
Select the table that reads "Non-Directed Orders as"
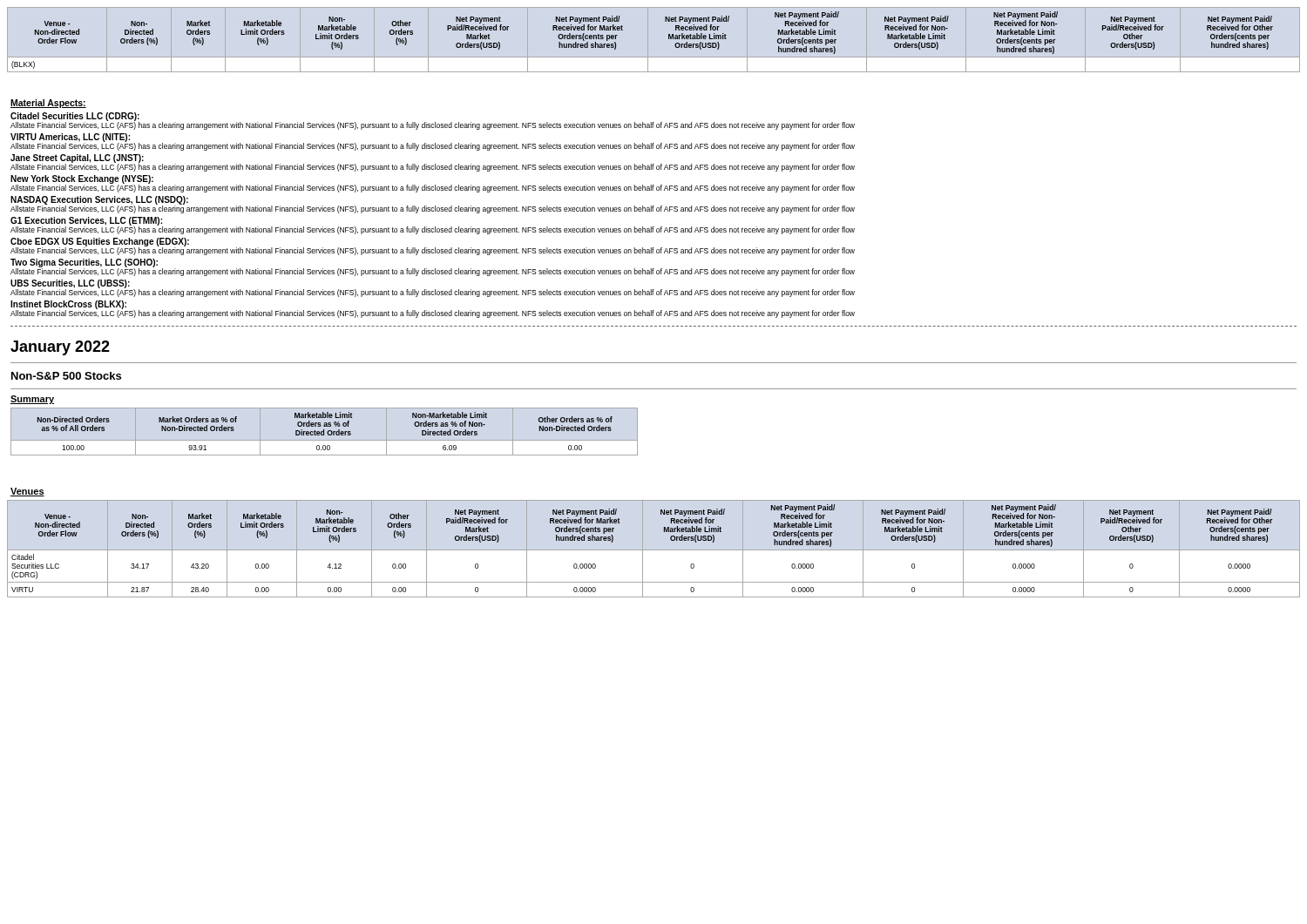[324, 432]
